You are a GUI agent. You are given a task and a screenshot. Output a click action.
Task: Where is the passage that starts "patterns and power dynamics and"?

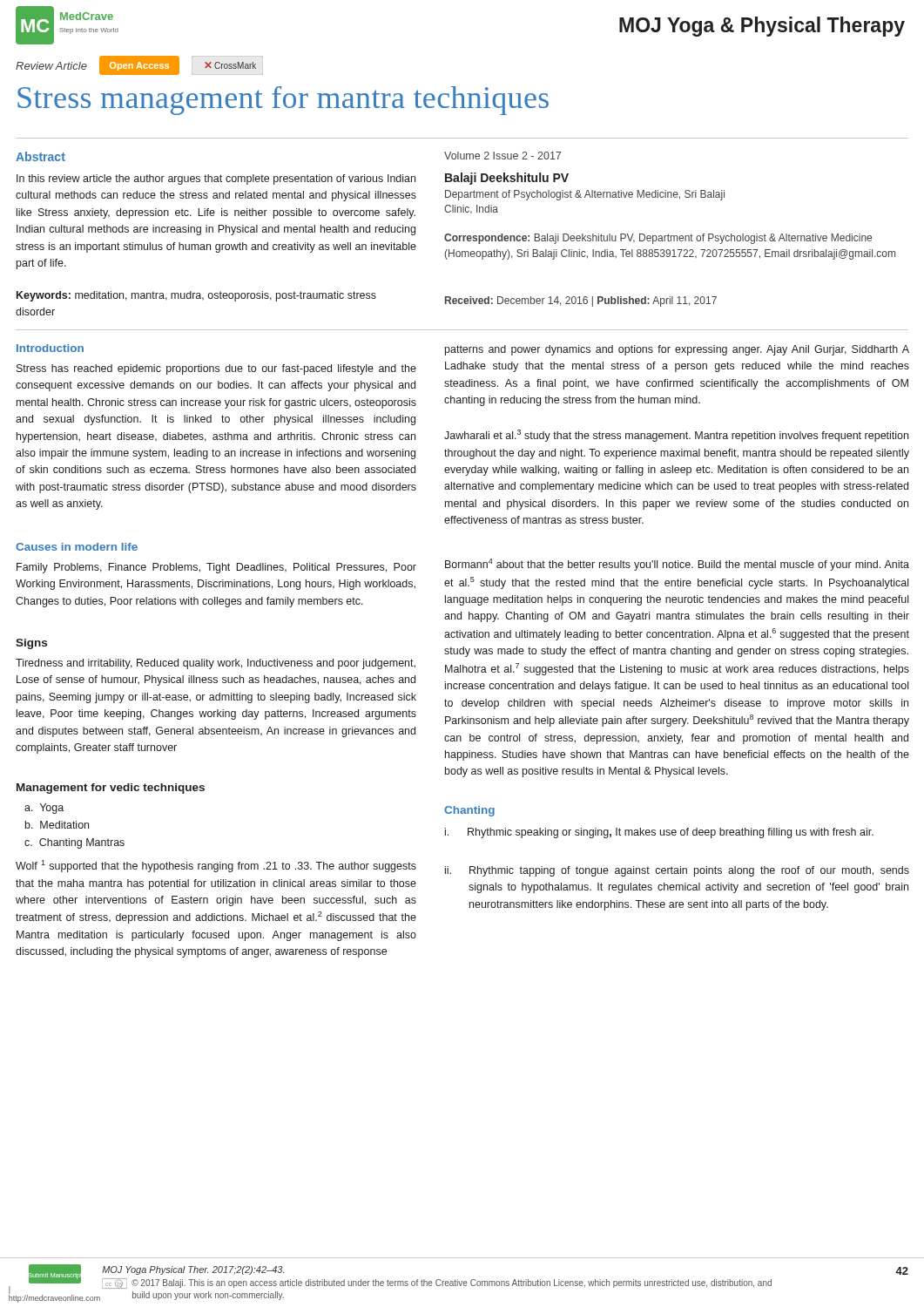click(677, 375)
